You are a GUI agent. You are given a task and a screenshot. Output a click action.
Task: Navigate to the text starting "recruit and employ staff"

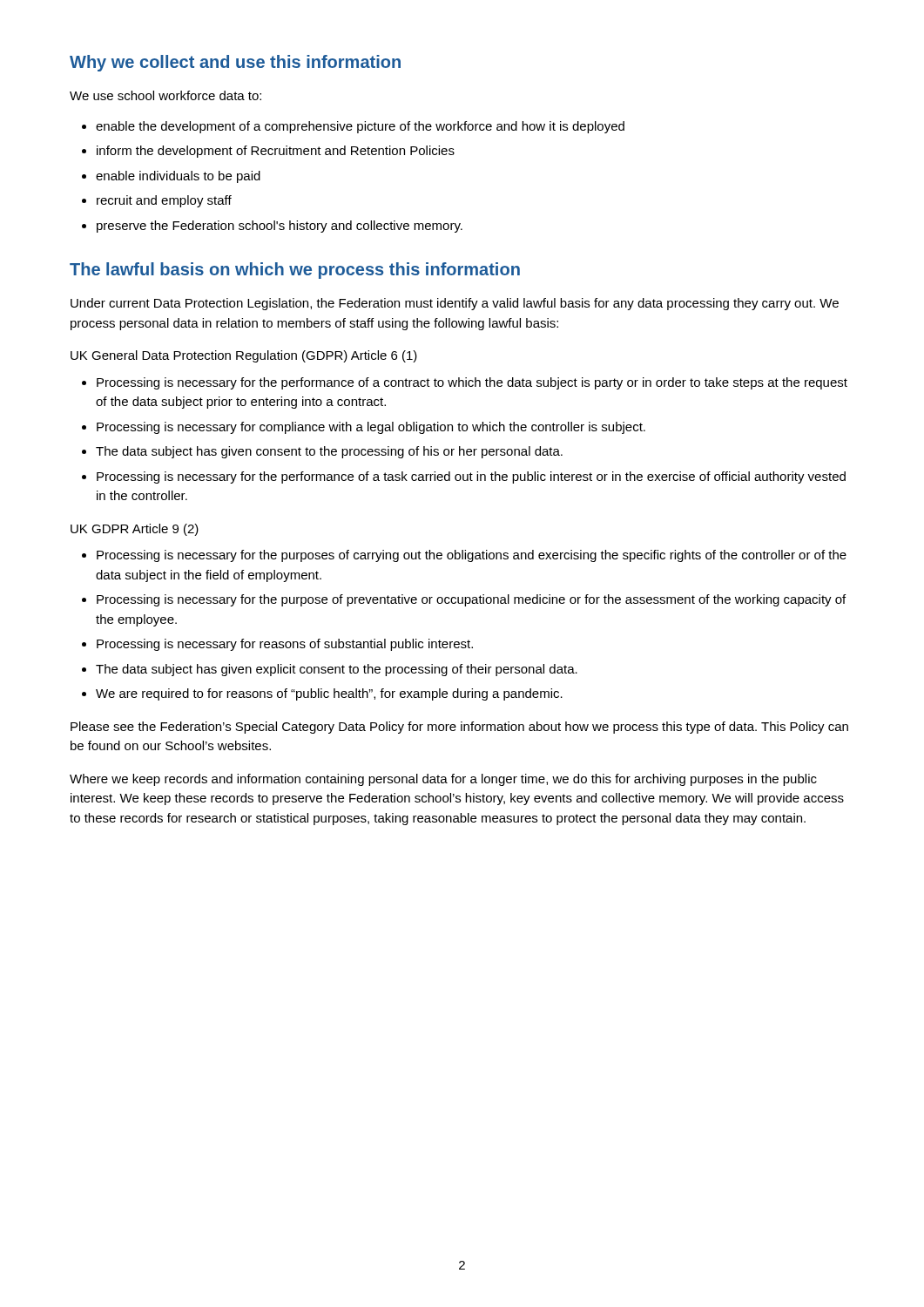pos(164,201)
